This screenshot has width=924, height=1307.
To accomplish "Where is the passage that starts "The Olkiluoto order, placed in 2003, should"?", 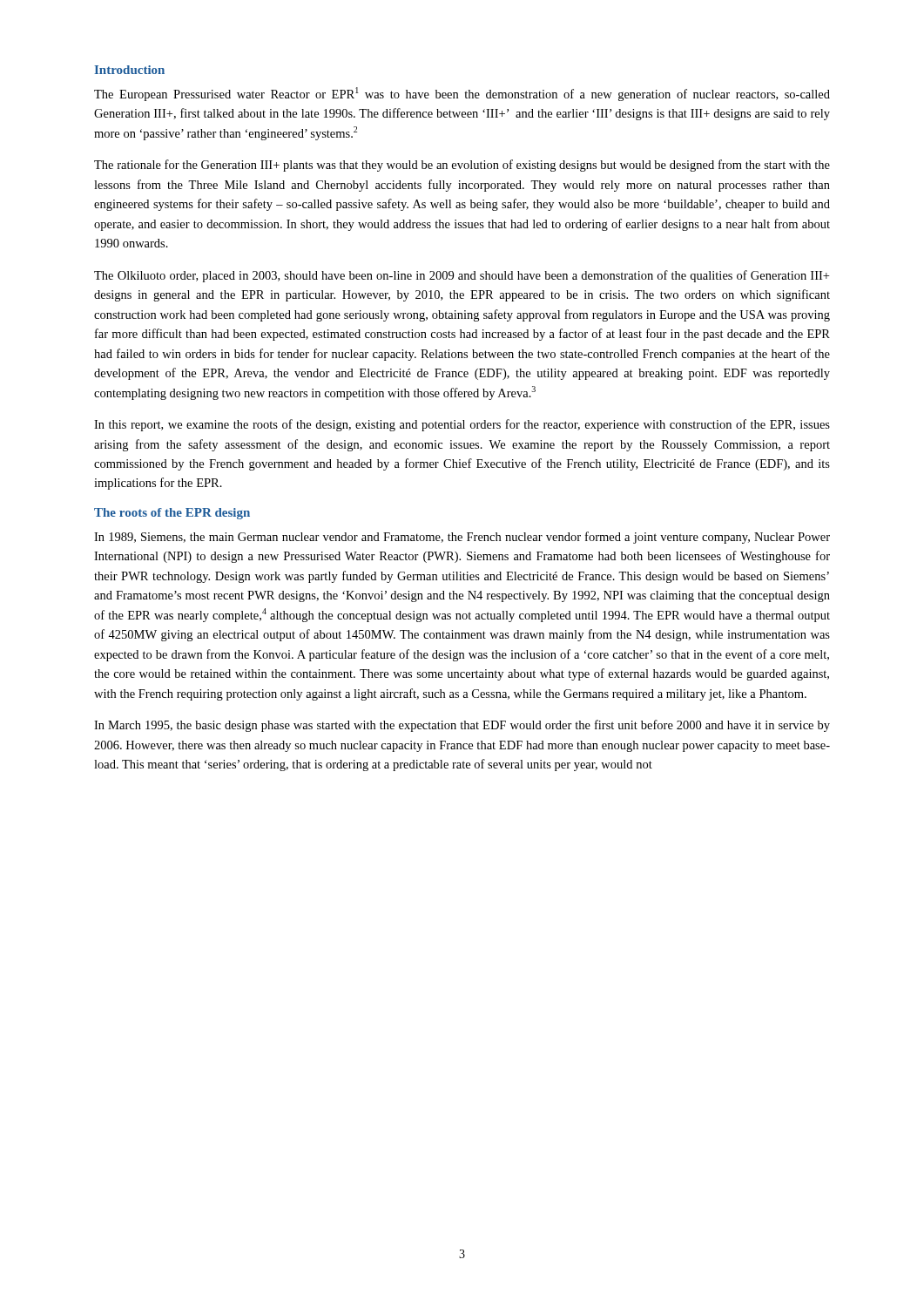I will (x=462, y=334).
